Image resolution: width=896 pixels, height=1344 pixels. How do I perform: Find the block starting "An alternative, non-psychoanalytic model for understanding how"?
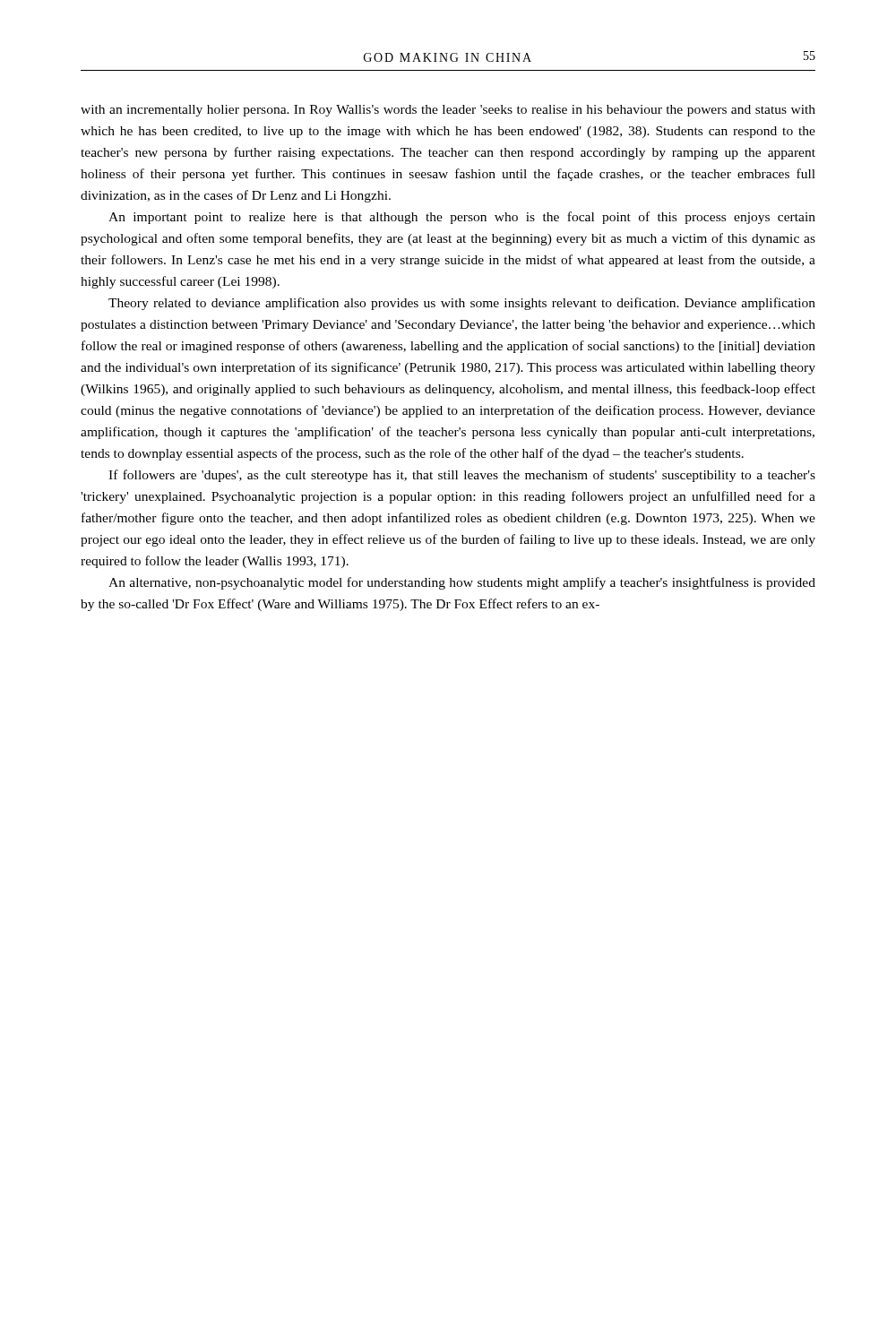(x=448, y=594)
